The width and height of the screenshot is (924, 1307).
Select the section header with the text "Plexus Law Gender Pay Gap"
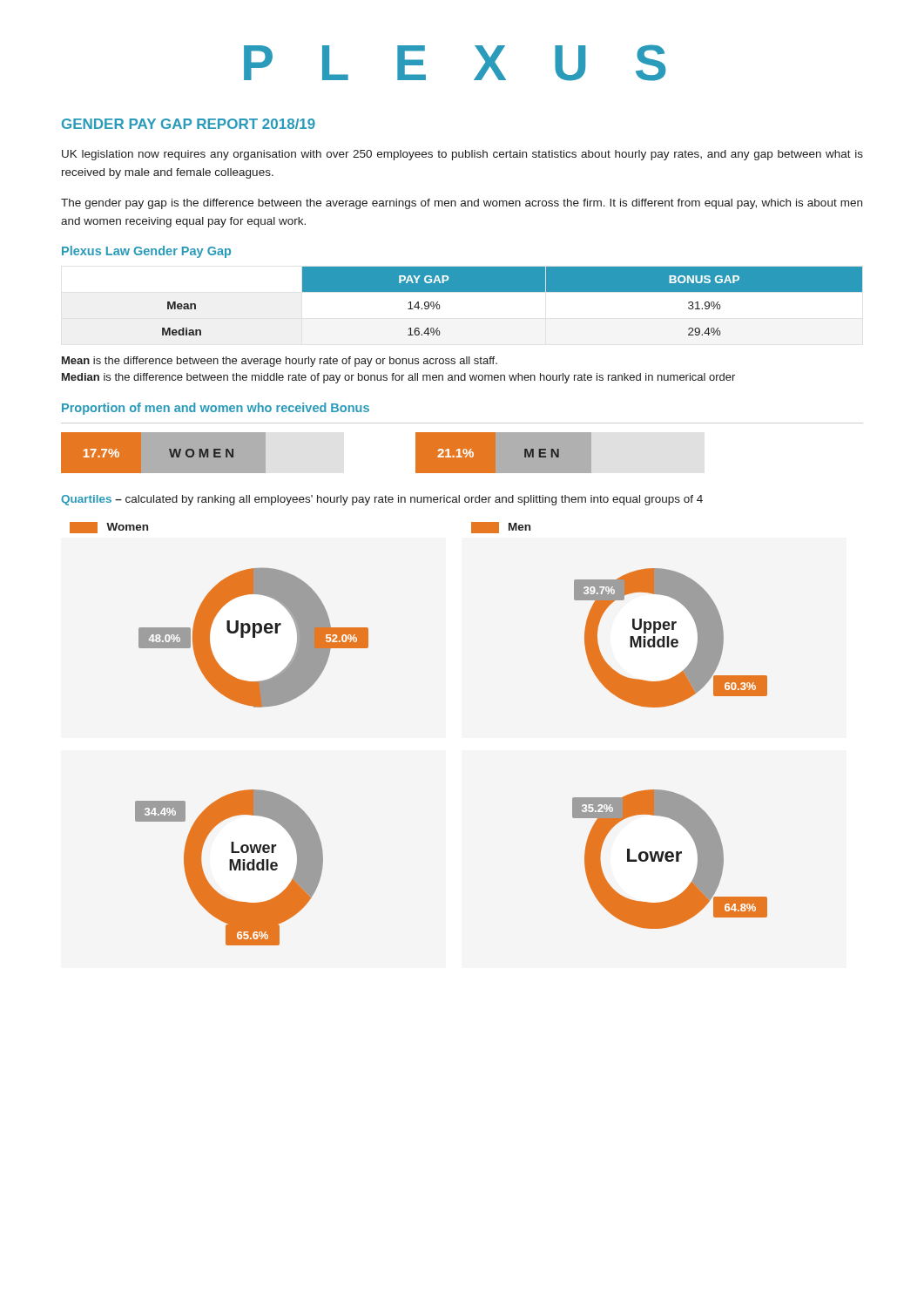[146, 251]
